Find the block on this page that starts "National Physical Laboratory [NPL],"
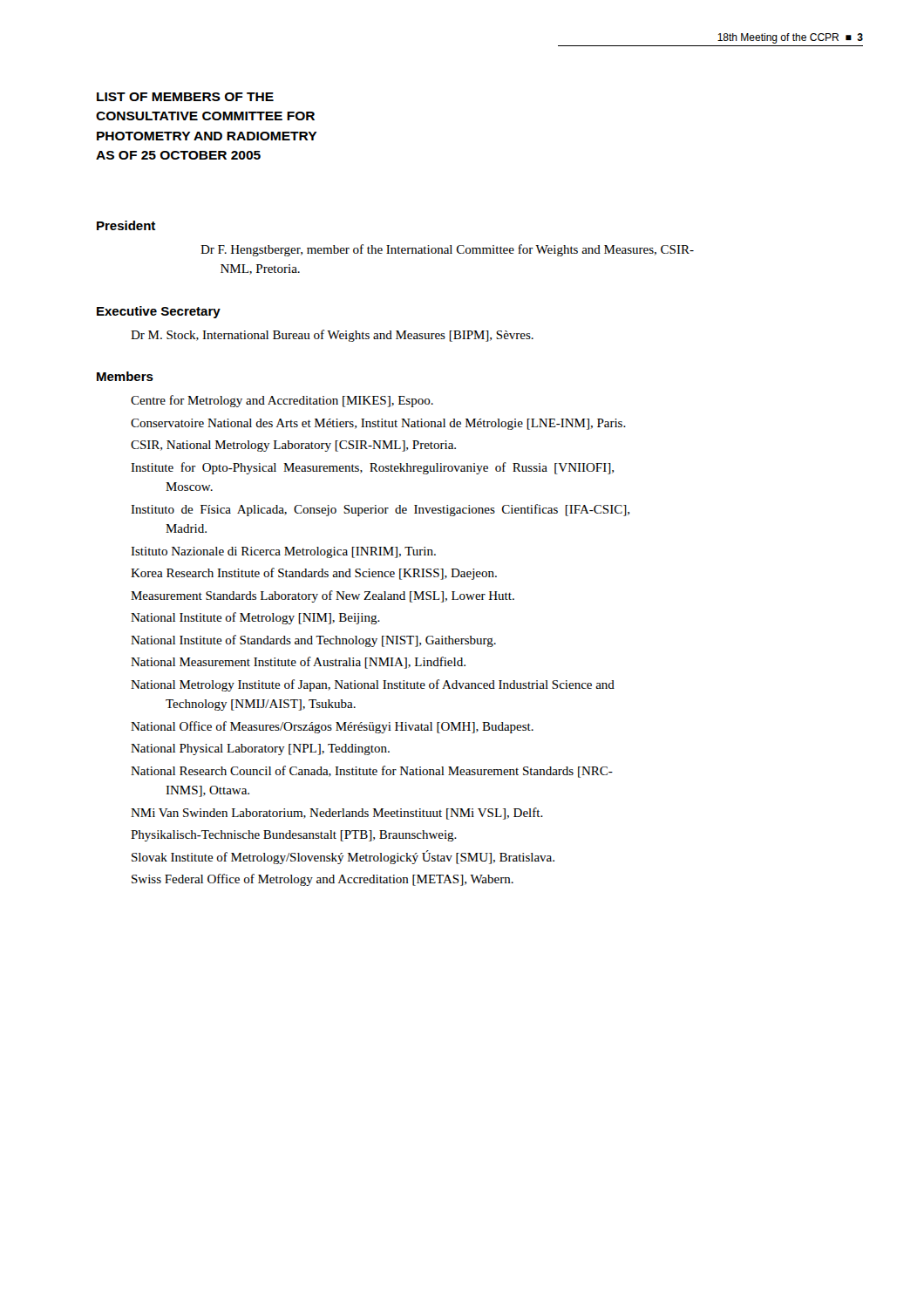This screenshot has width=924, height=1308. click(261, 749)
